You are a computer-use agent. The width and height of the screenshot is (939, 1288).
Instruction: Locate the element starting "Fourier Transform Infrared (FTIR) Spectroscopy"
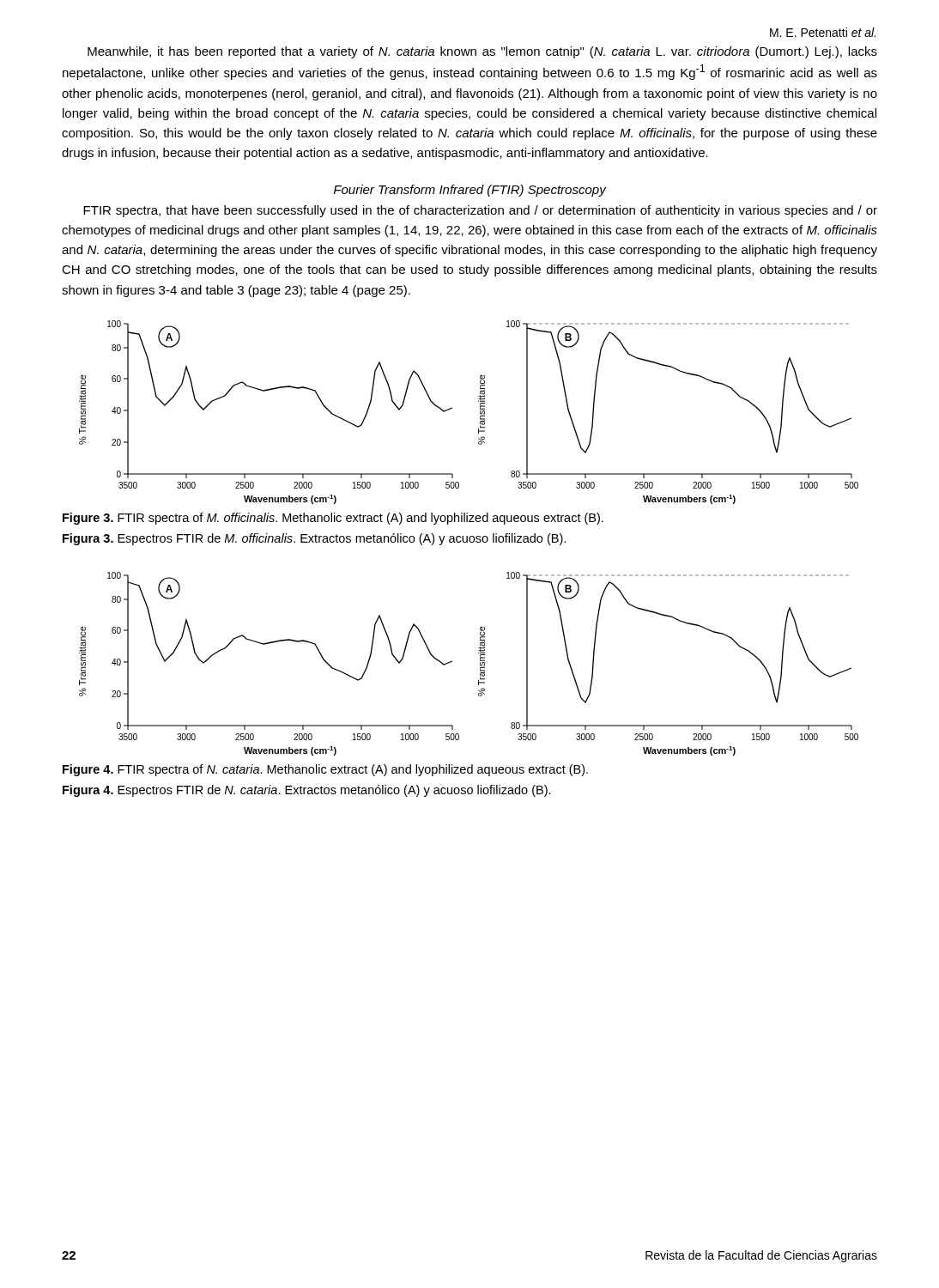click(470, 189)
